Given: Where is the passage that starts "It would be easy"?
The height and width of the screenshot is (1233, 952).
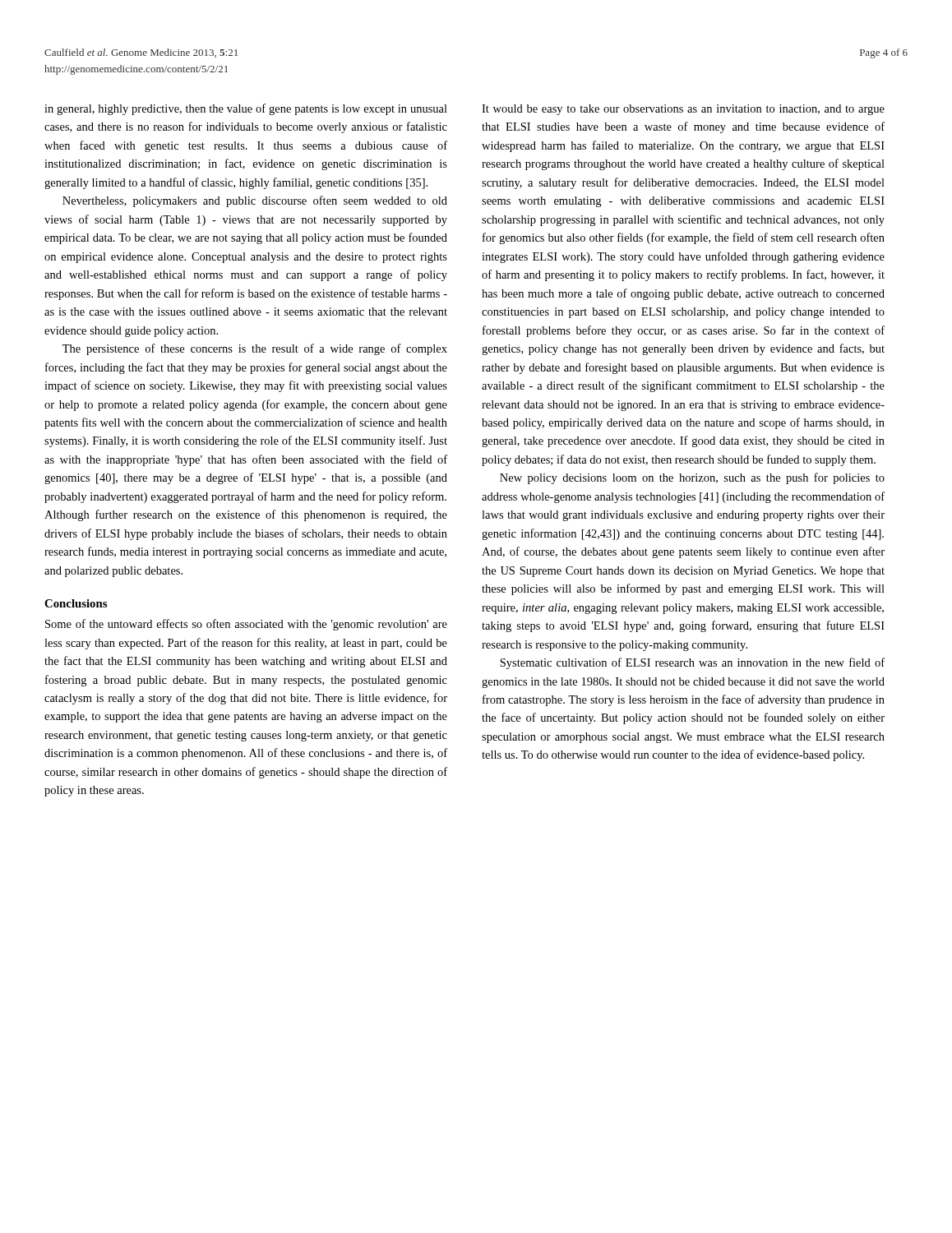Looking at the screenshot, I should point(683,432).
